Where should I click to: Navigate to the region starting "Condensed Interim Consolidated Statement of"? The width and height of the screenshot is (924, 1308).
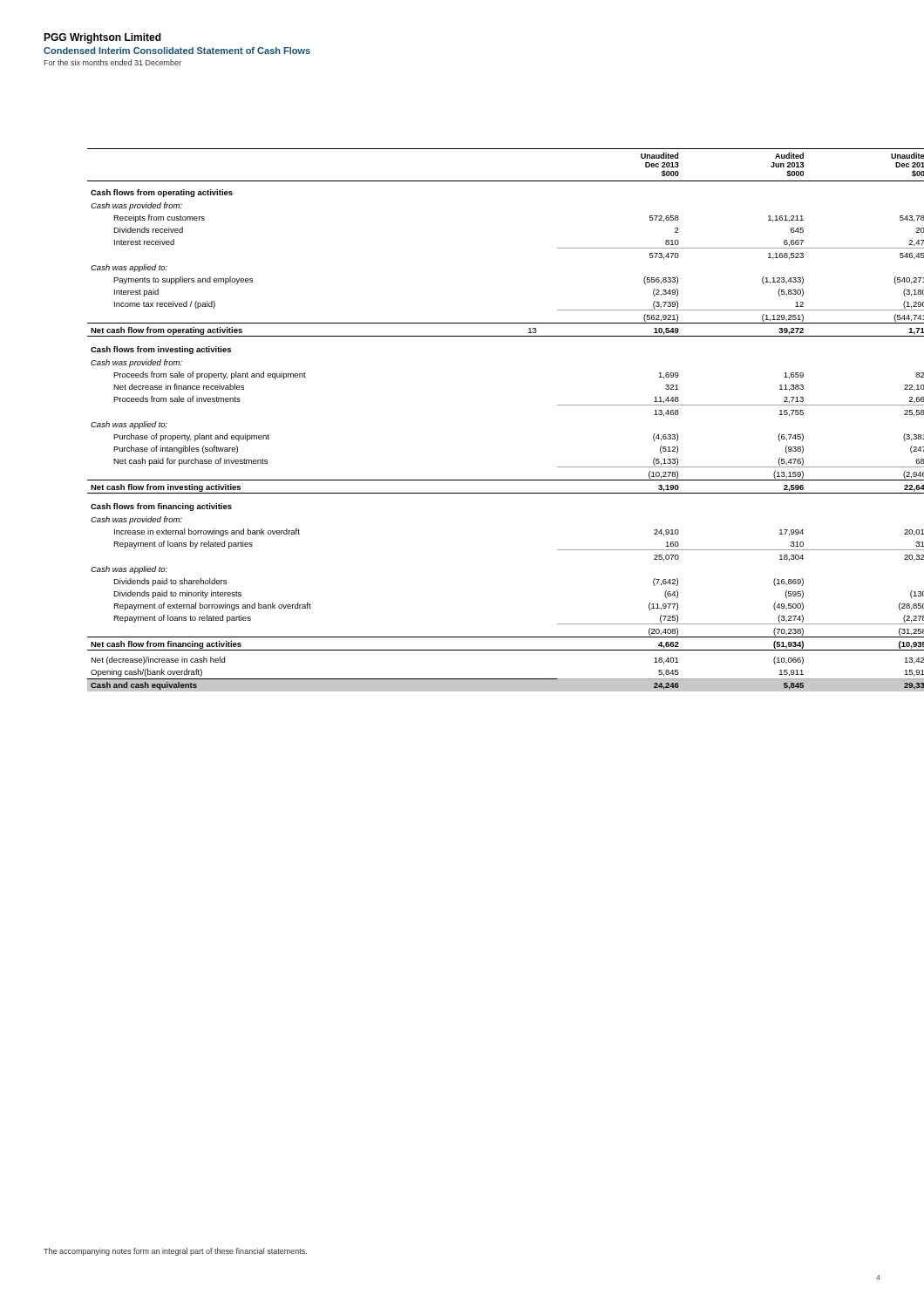pyautogui.click(x=177, y=51)
